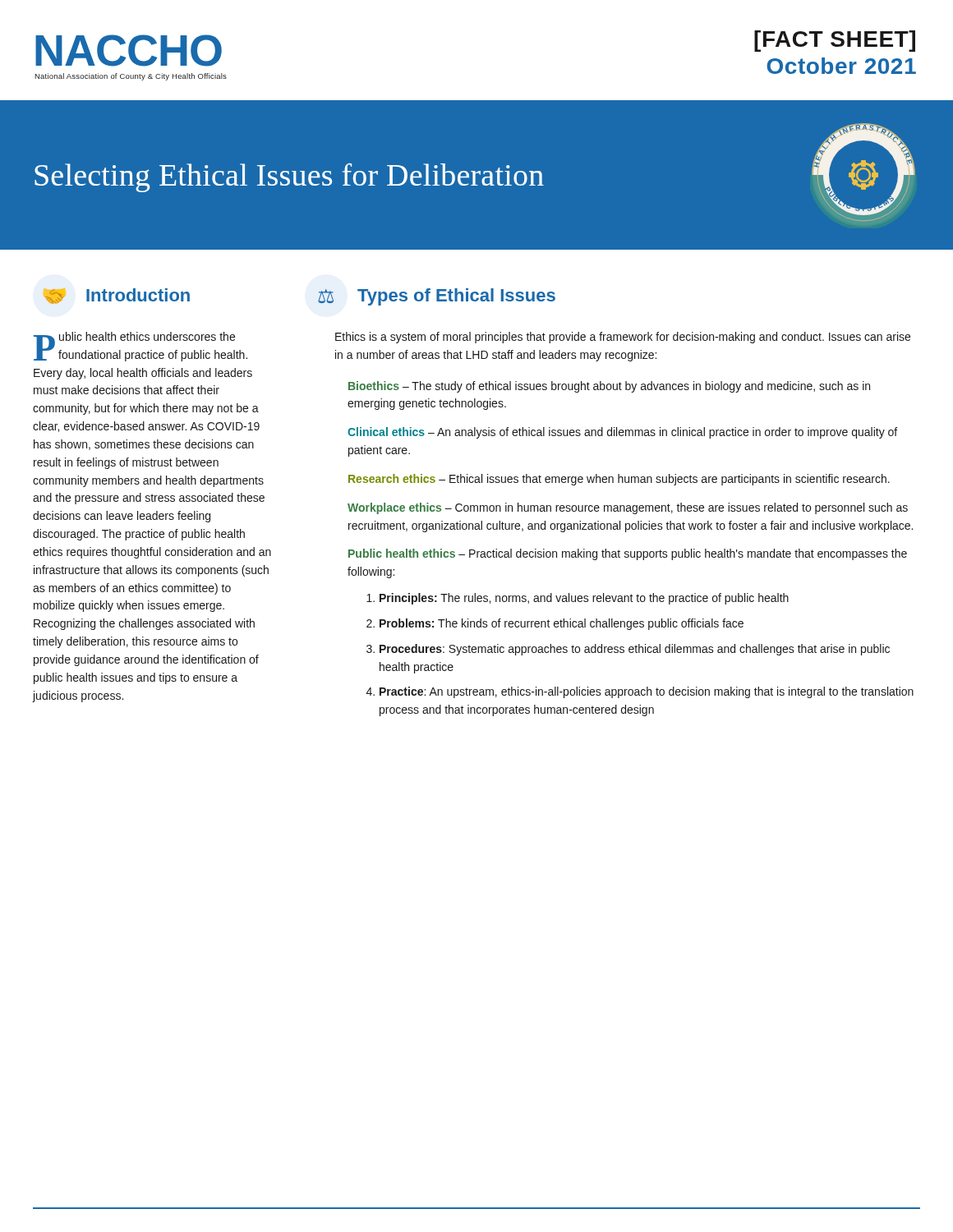953x1232 pixels.
Task: Click on the illustration
Action: click(863, 175)
